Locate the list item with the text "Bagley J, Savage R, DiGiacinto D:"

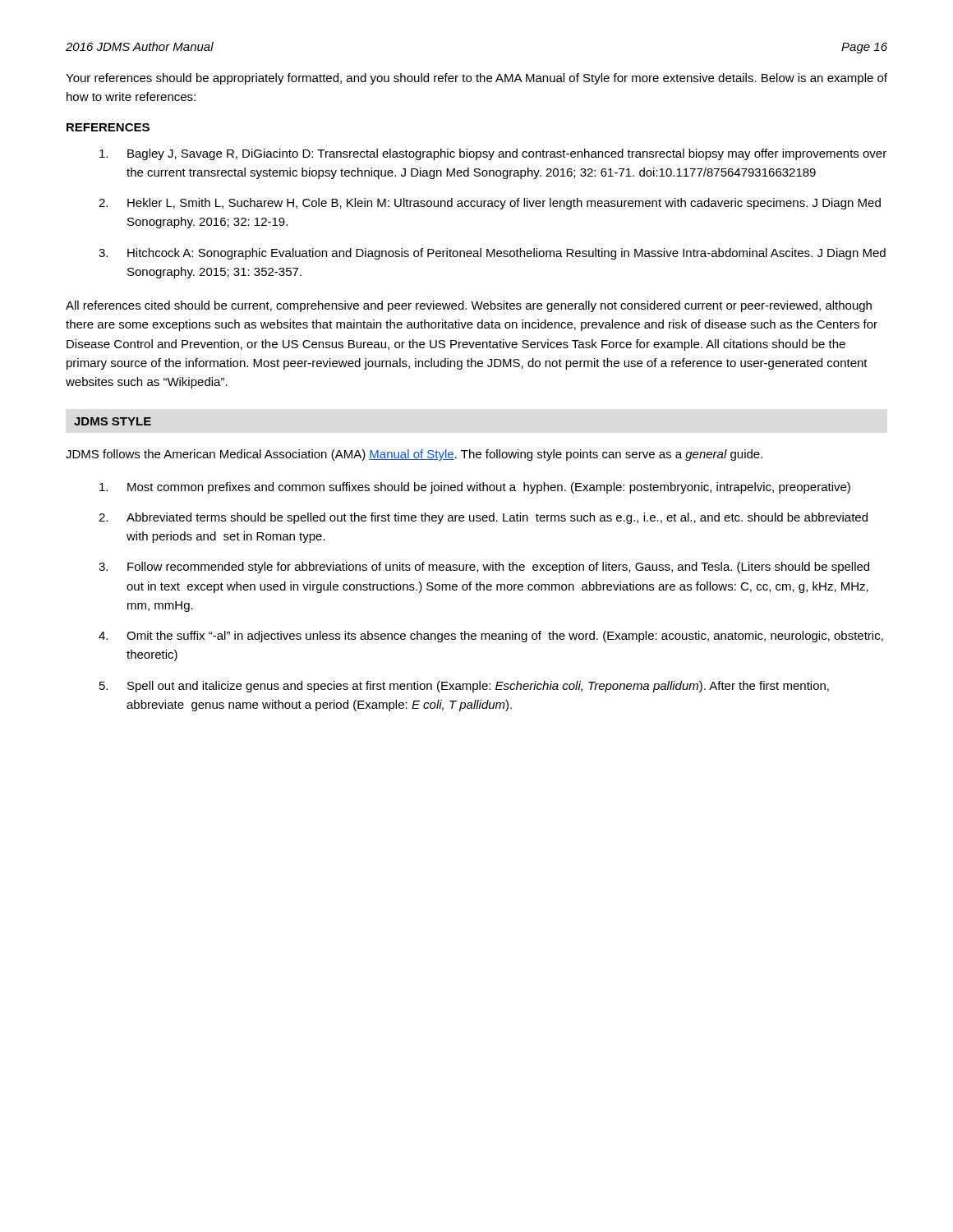(x=507, y=162)
